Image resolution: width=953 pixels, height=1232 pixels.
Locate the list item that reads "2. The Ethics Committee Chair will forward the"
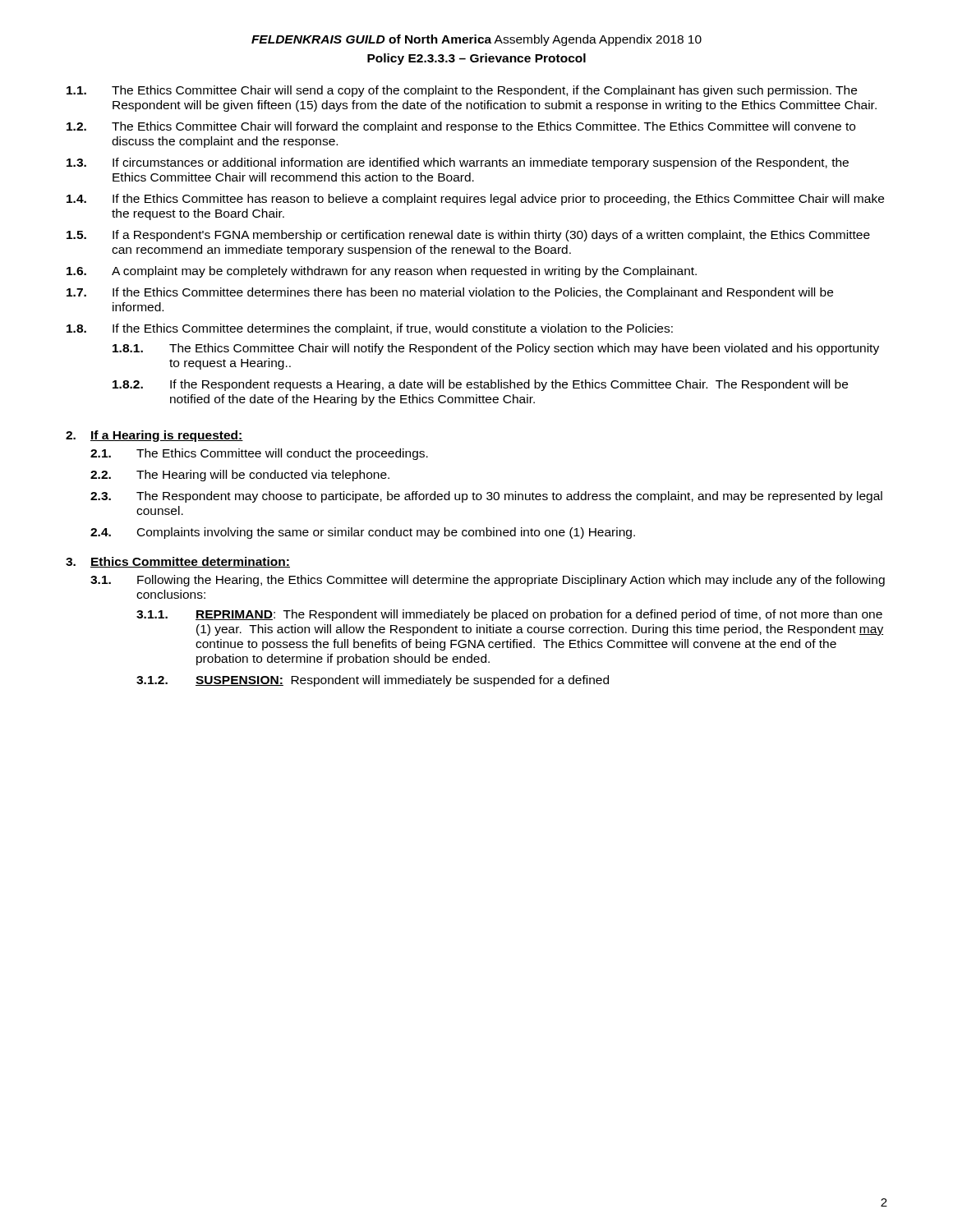[476, 133]
